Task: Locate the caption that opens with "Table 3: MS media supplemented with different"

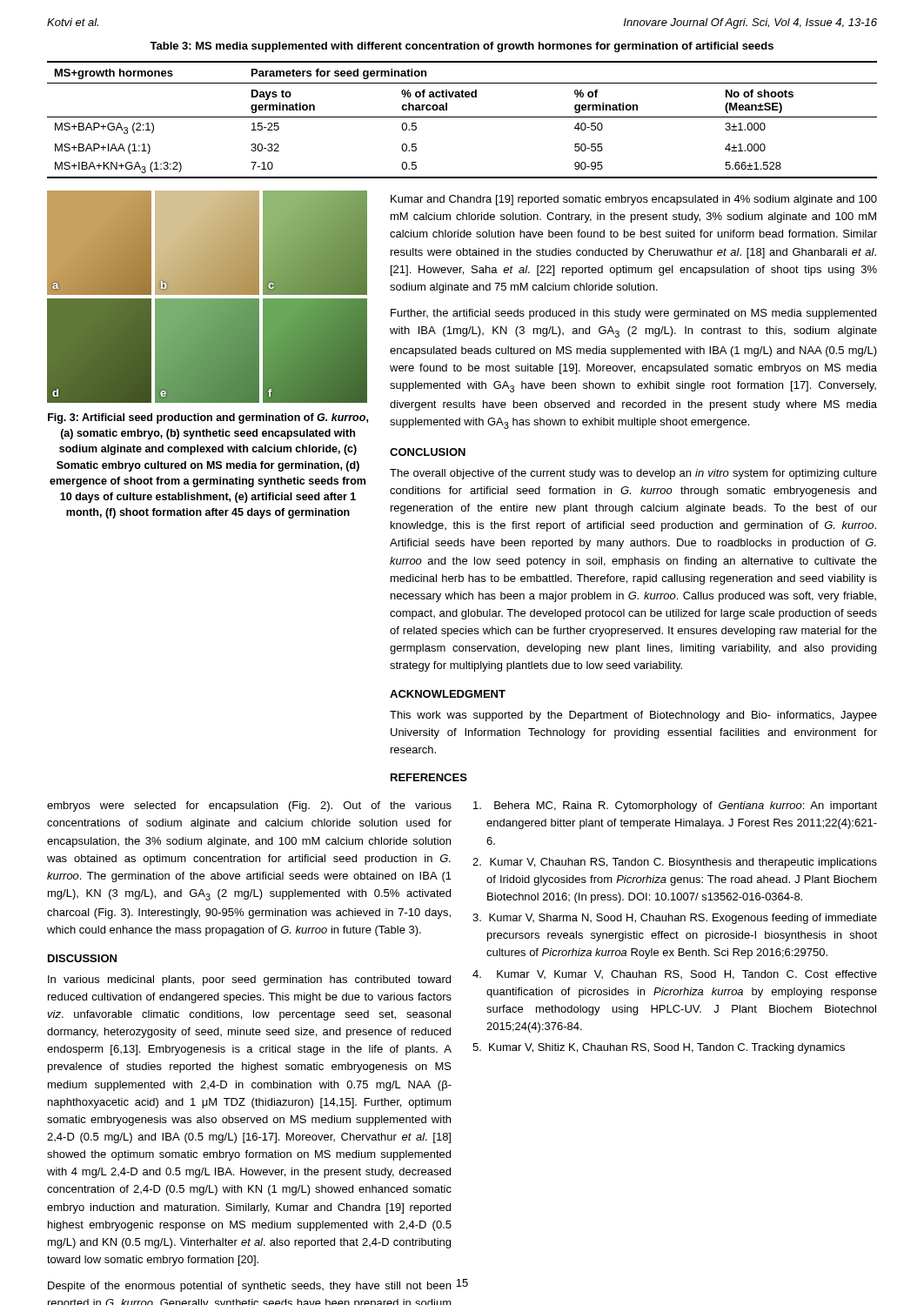Action: pyautogui.click(x=462, y=46)
